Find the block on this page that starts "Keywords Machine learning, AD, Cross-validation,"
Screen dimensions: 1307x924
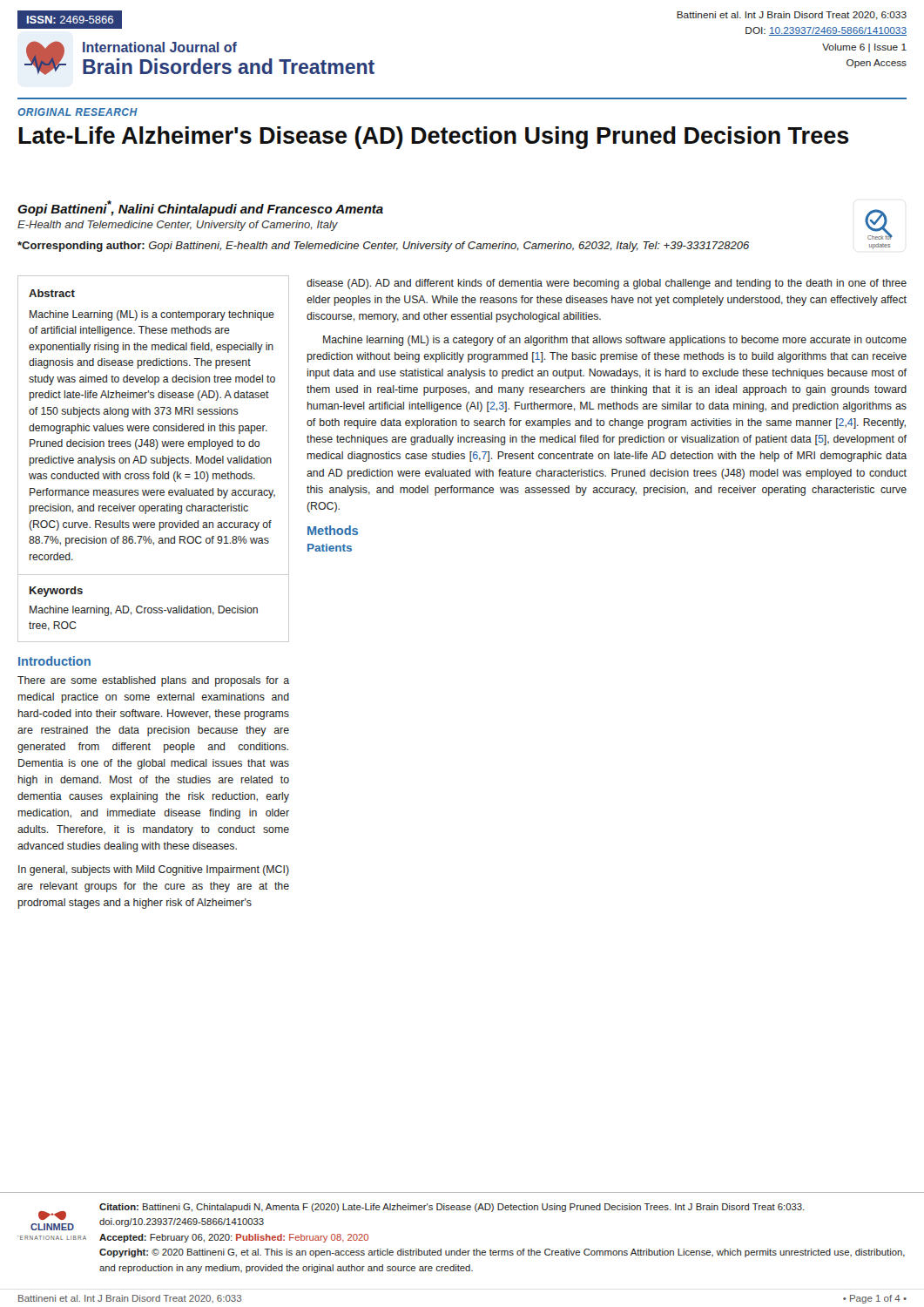(153, 607)
